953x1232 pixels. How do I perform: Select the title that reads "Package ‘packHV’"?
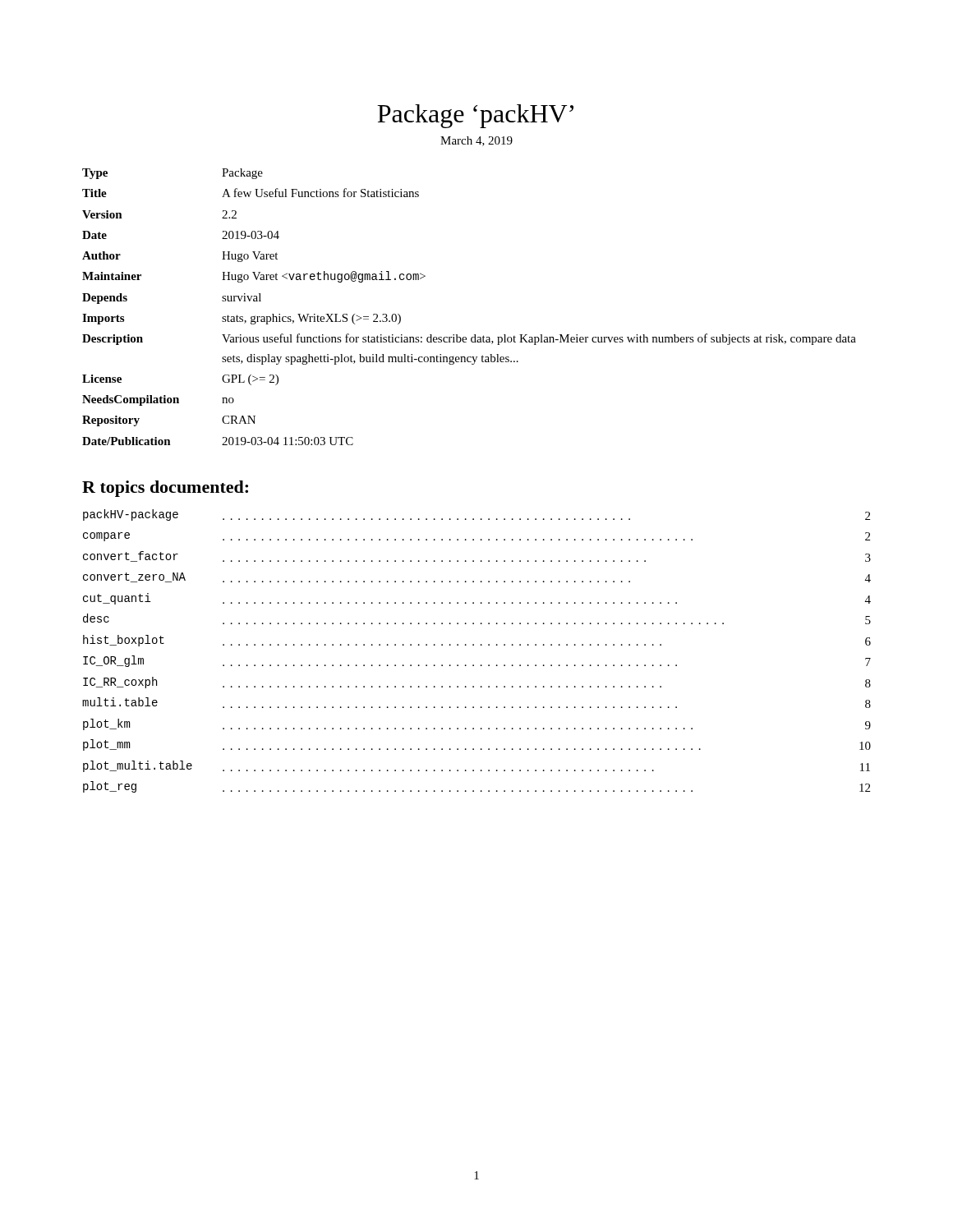coord(476,113)
